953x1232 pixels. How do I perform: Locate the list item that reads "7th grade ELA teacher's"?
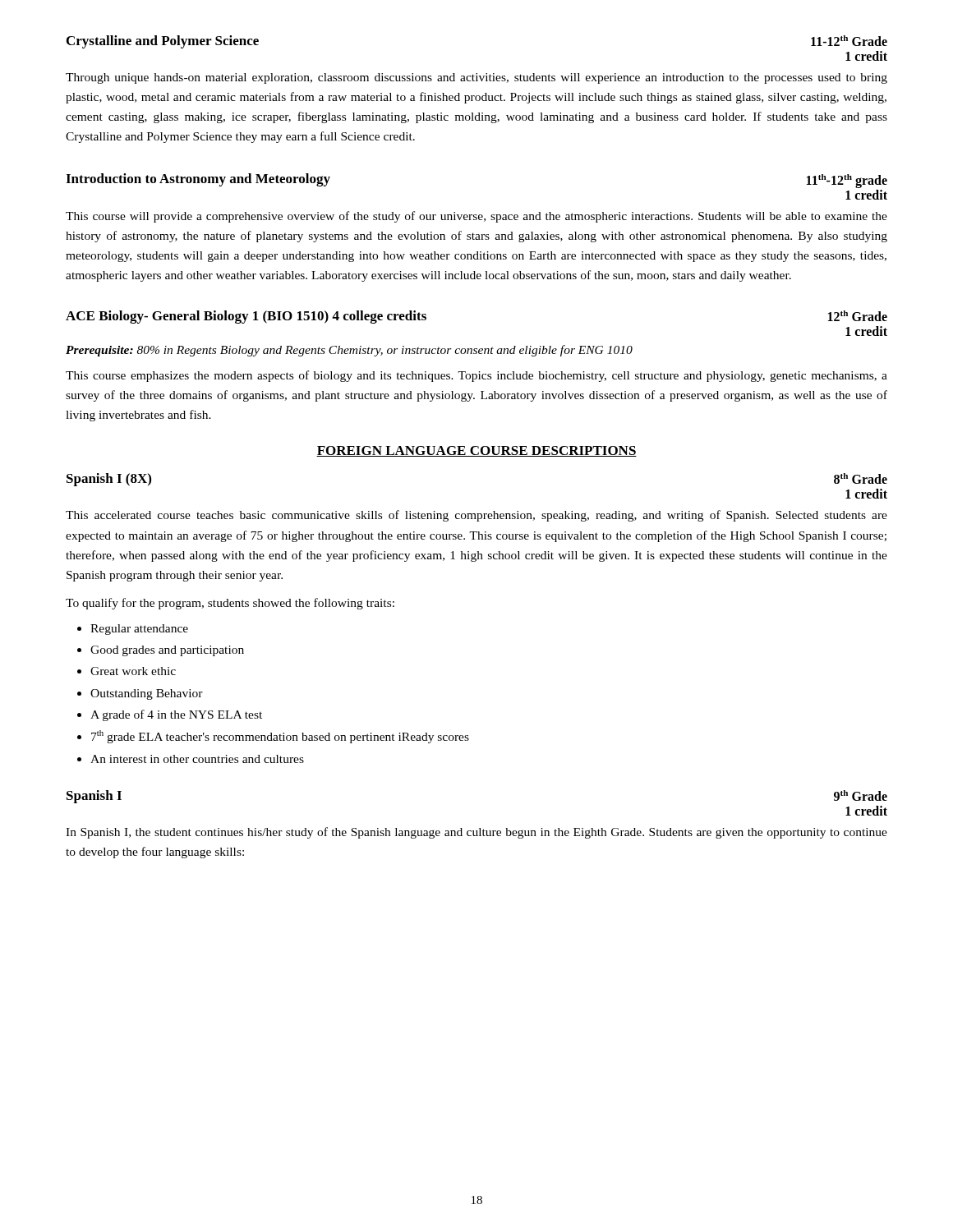[x=280, y=736]
